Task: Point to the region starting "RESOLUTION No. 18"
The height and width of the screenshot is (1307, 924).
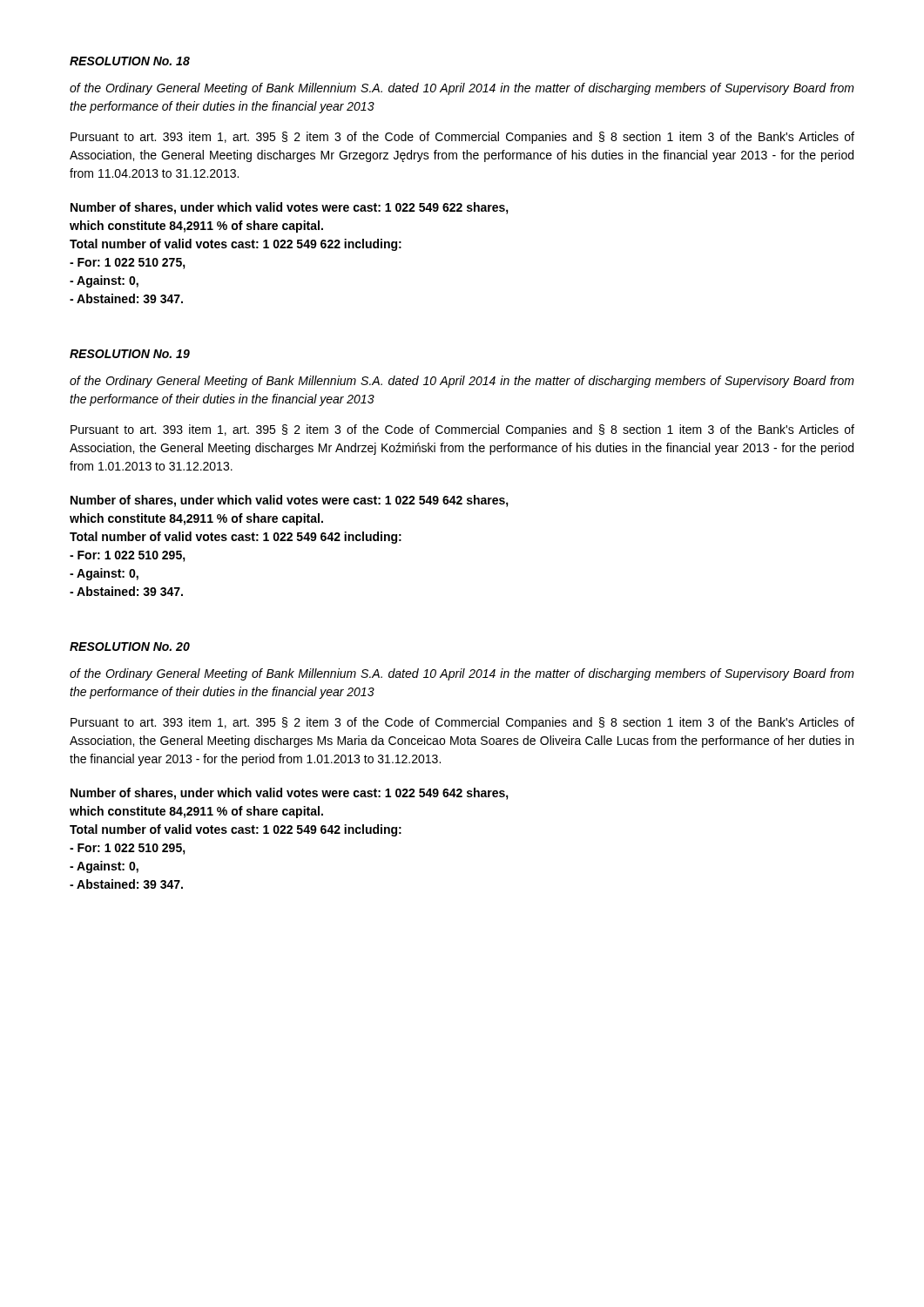Action: [130, 61]
